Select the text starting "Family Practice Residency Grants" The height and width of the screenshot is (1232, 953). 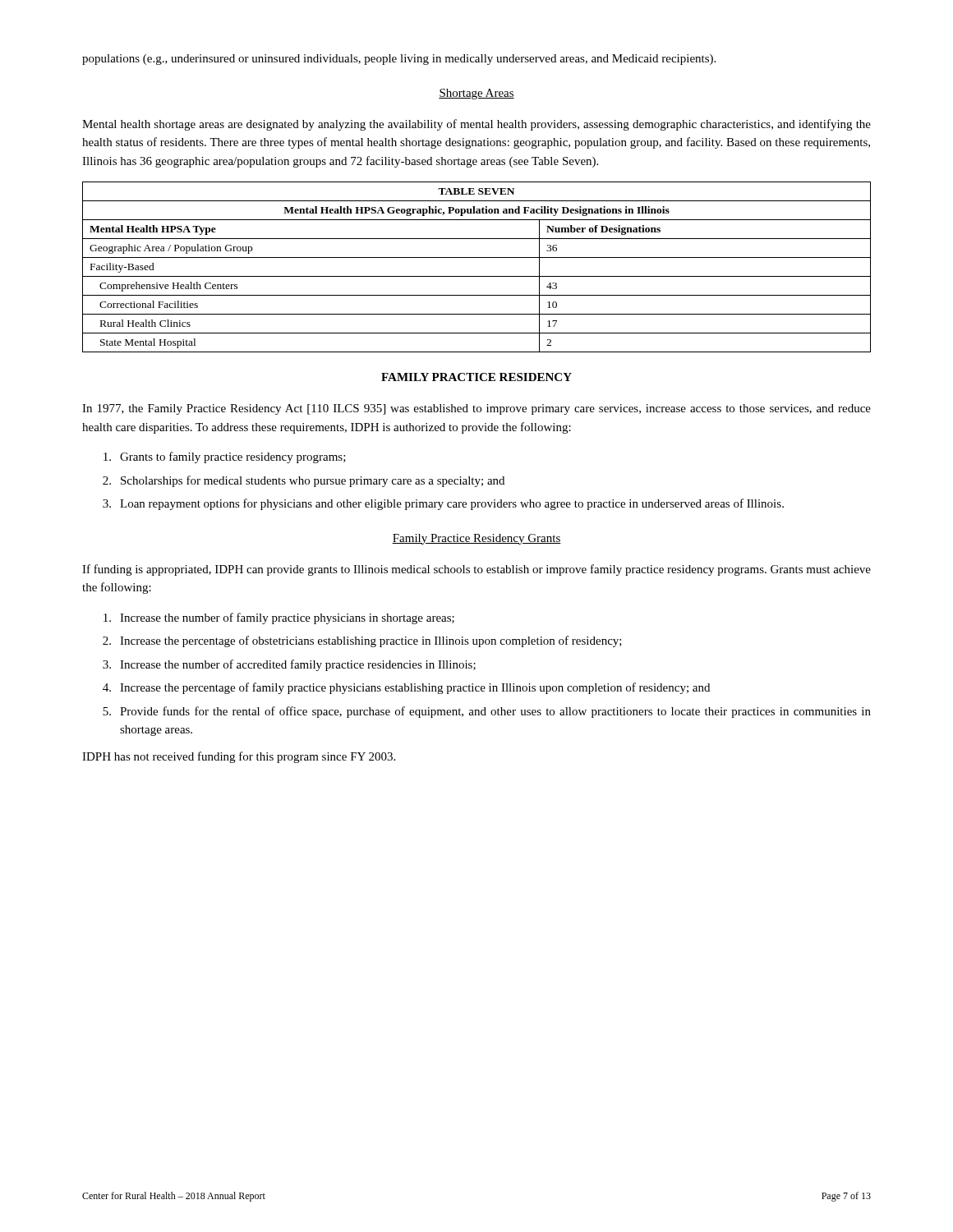pos(476,538)
